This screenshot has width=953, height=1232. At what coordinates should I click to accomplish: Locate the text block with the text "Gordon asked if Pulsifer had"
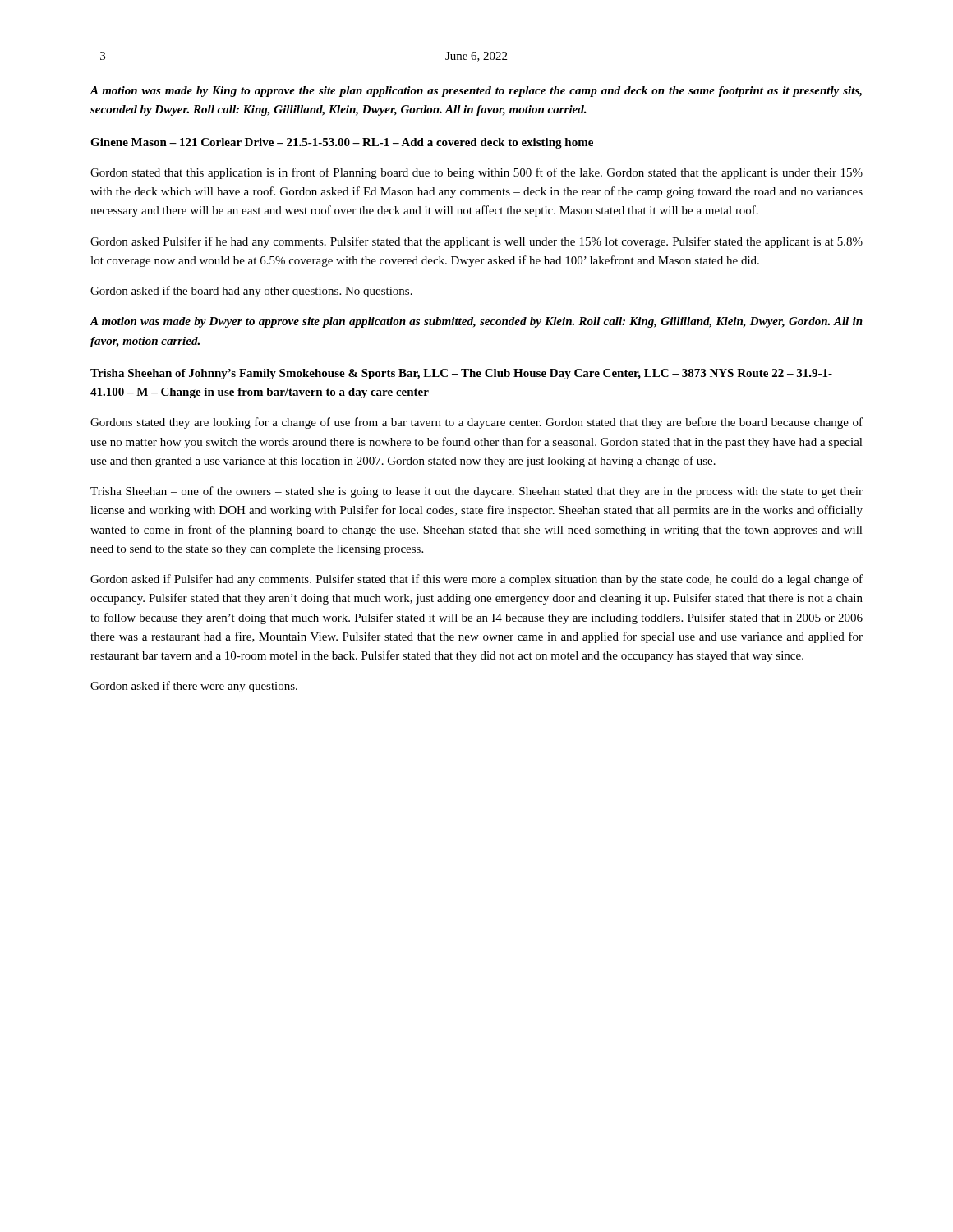coord(476,618)
